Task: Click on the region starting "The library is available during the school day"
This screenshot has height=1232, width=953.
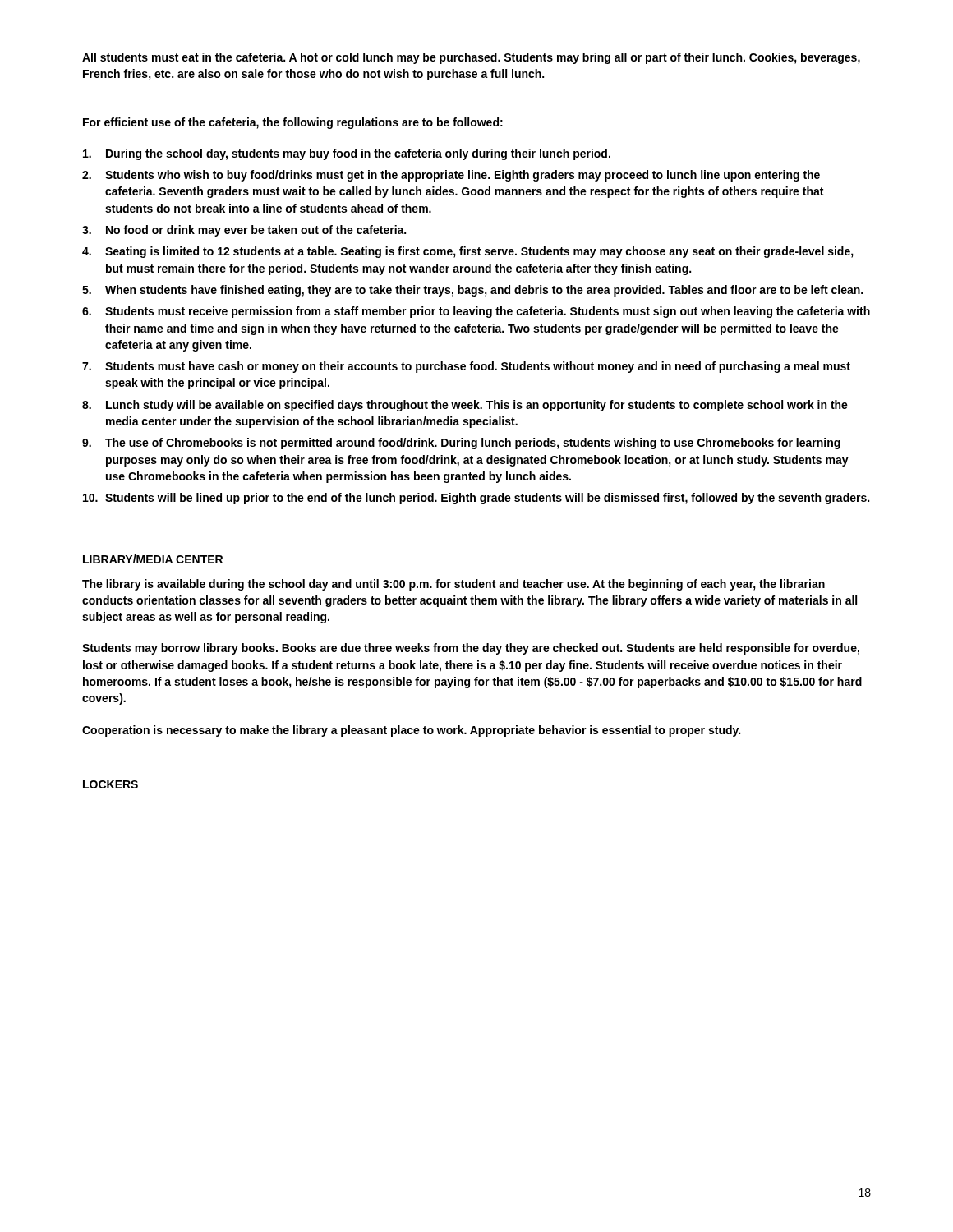Action: click(x=470, y=600)
